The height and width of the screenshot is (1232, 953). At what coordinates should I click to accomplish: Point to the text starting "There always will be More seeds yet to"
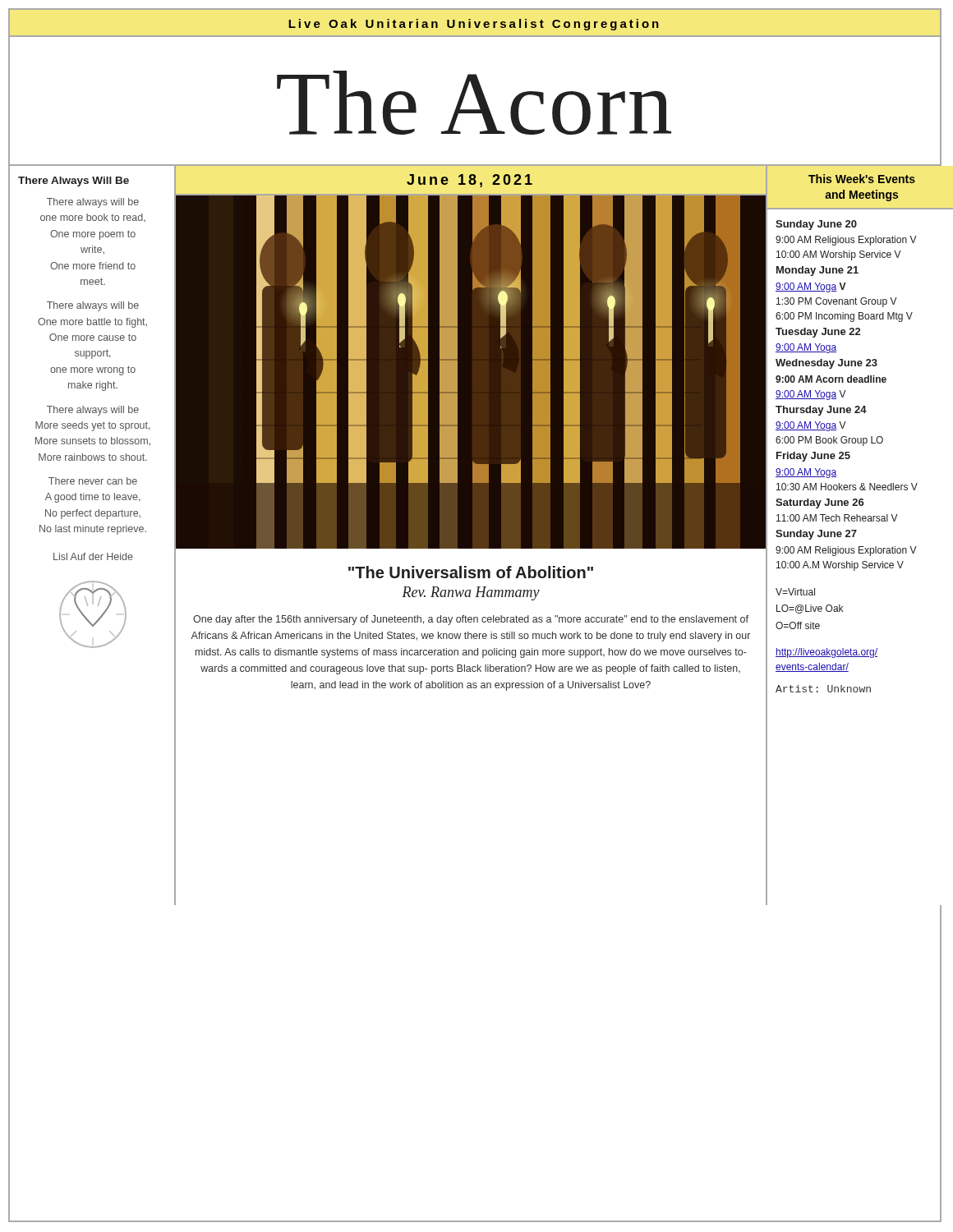(x=93, y=433)
